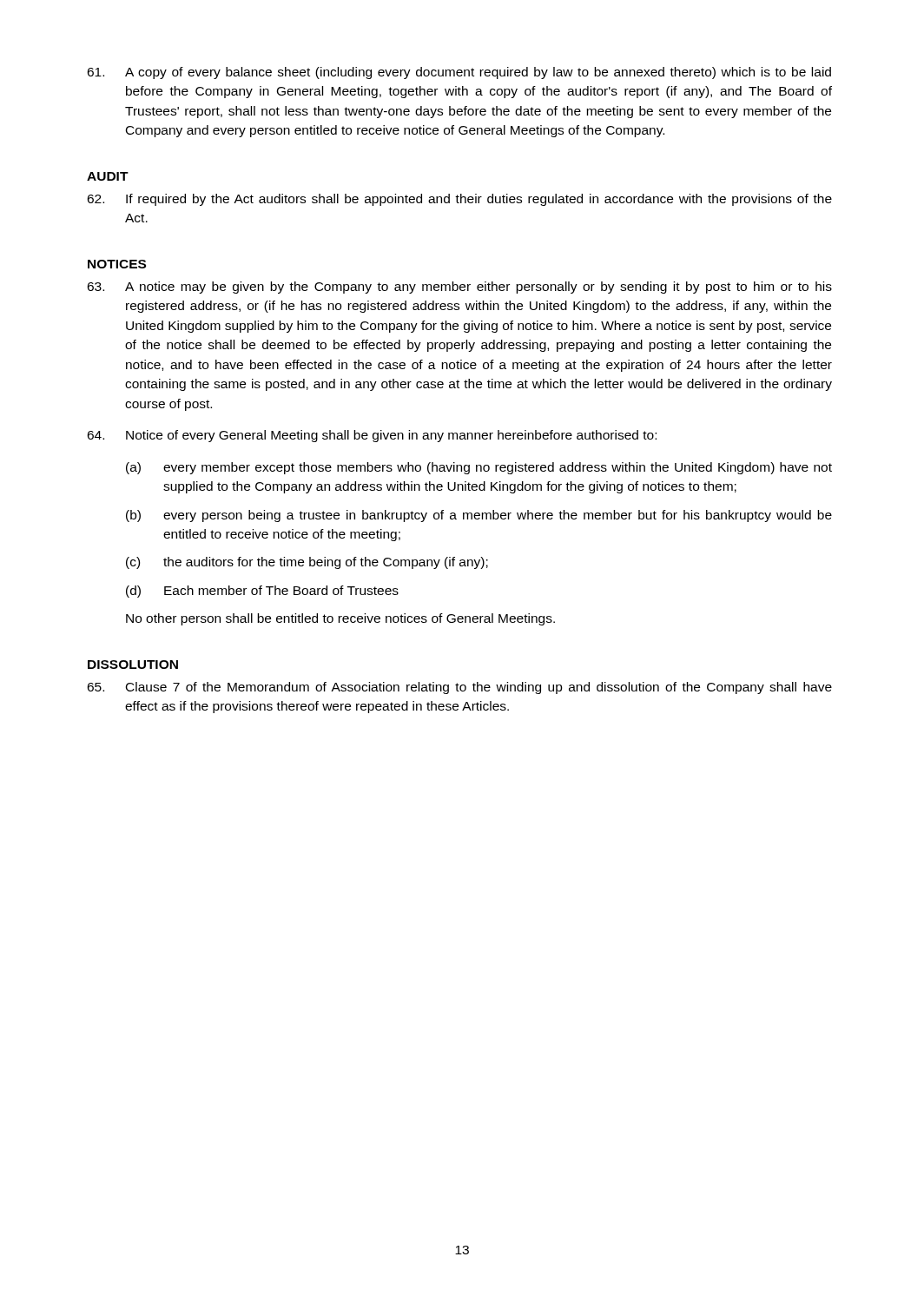
Task: Locate the region starting "(b)every person being a trustee in bankruptcy of"
Action: [x=478, y=525]
